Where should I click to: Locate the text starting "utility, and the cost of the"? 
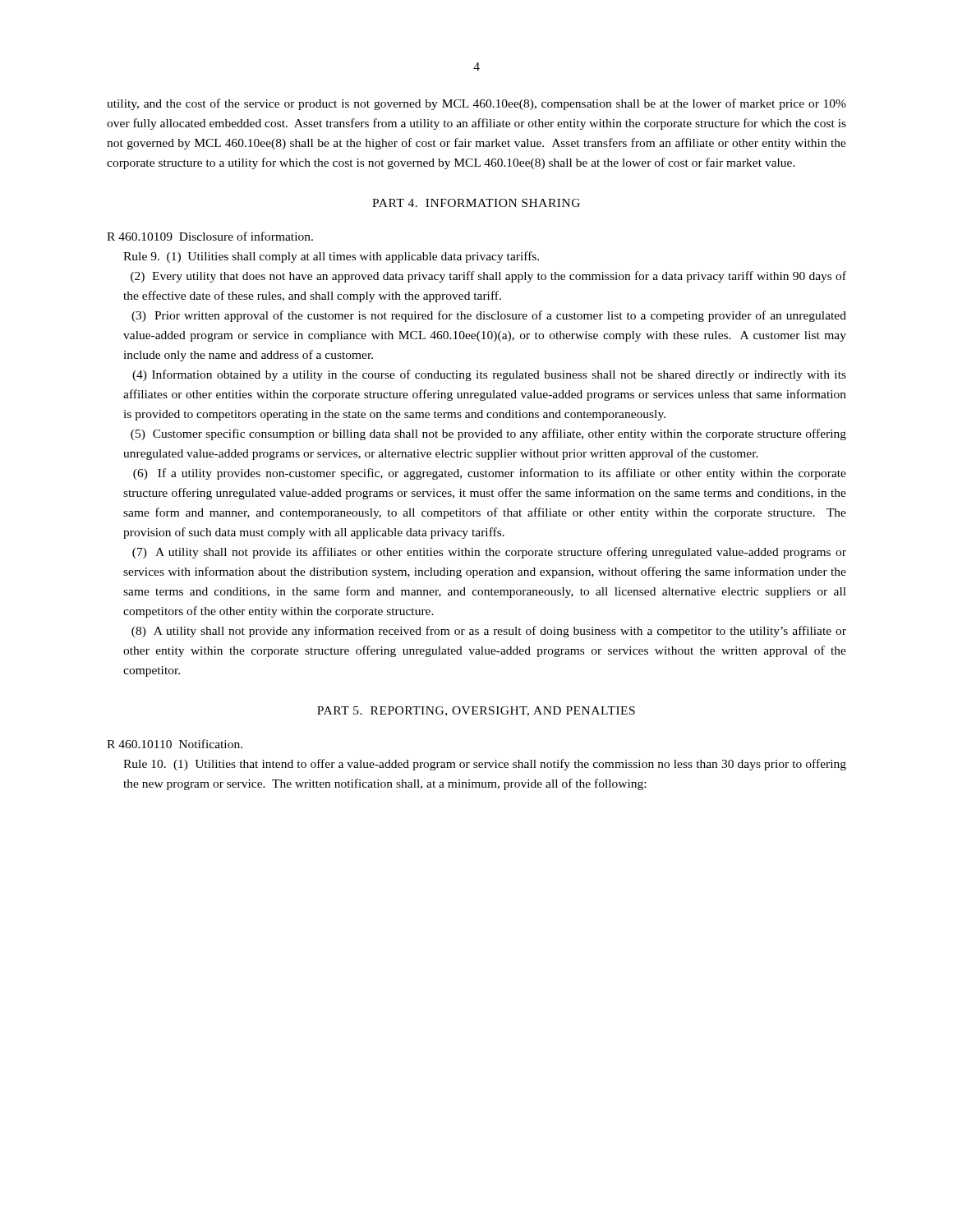tap(476, 133)
